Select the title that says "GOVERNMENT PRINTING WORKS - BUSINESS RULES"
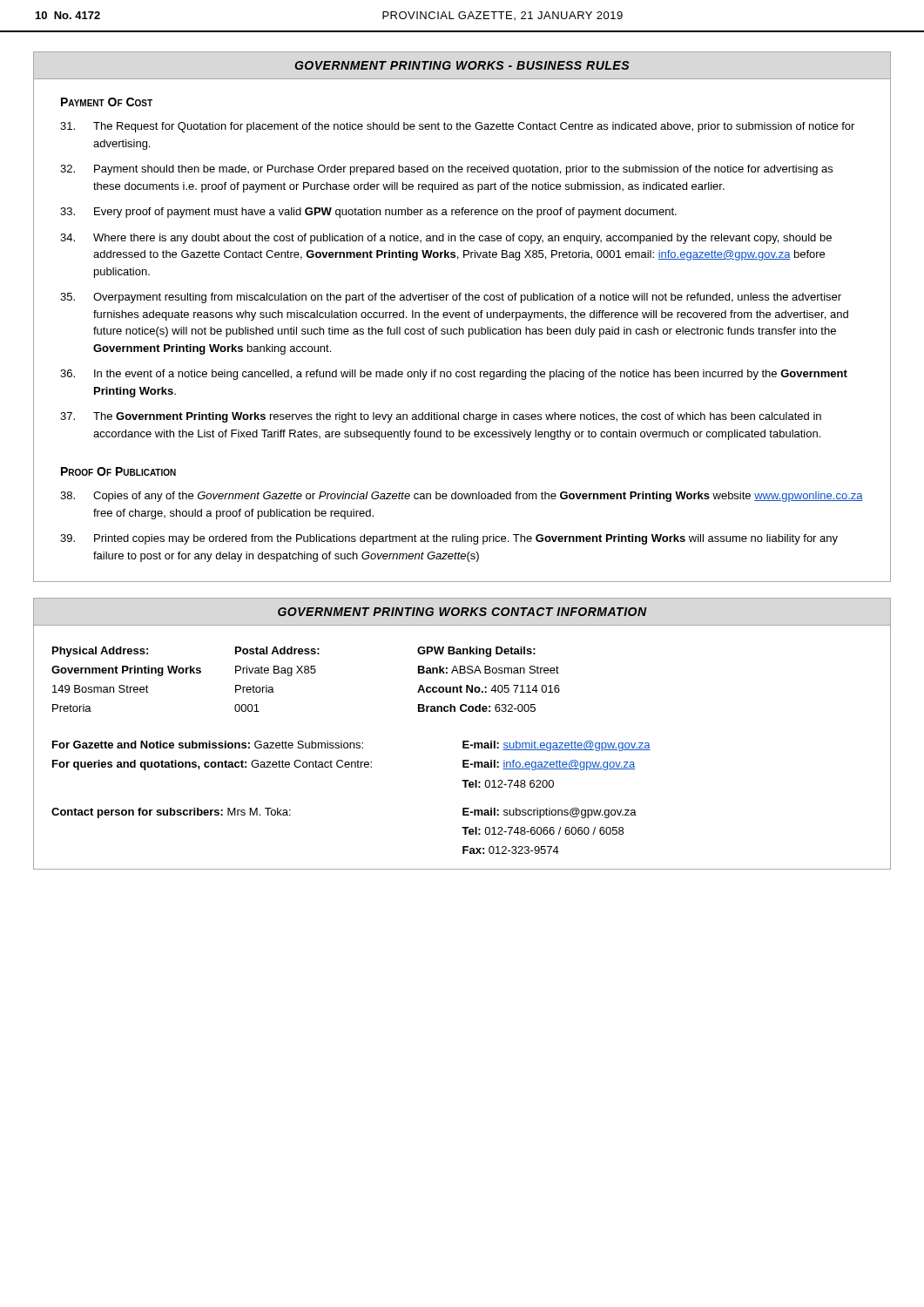The height and width of the screenshot is (1307, 924). tap(462, 65)
